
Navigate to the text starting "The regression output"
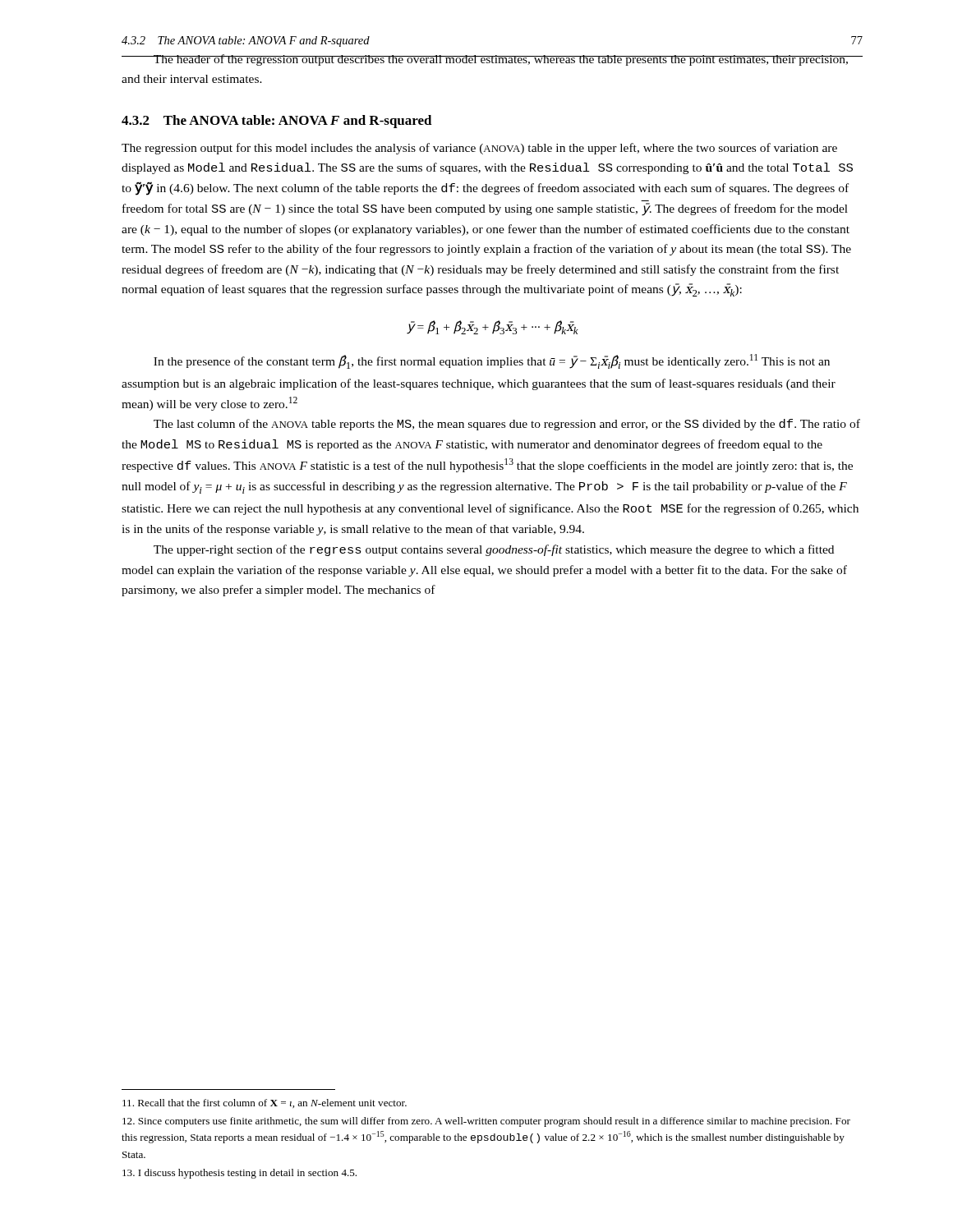pos(492,220)
